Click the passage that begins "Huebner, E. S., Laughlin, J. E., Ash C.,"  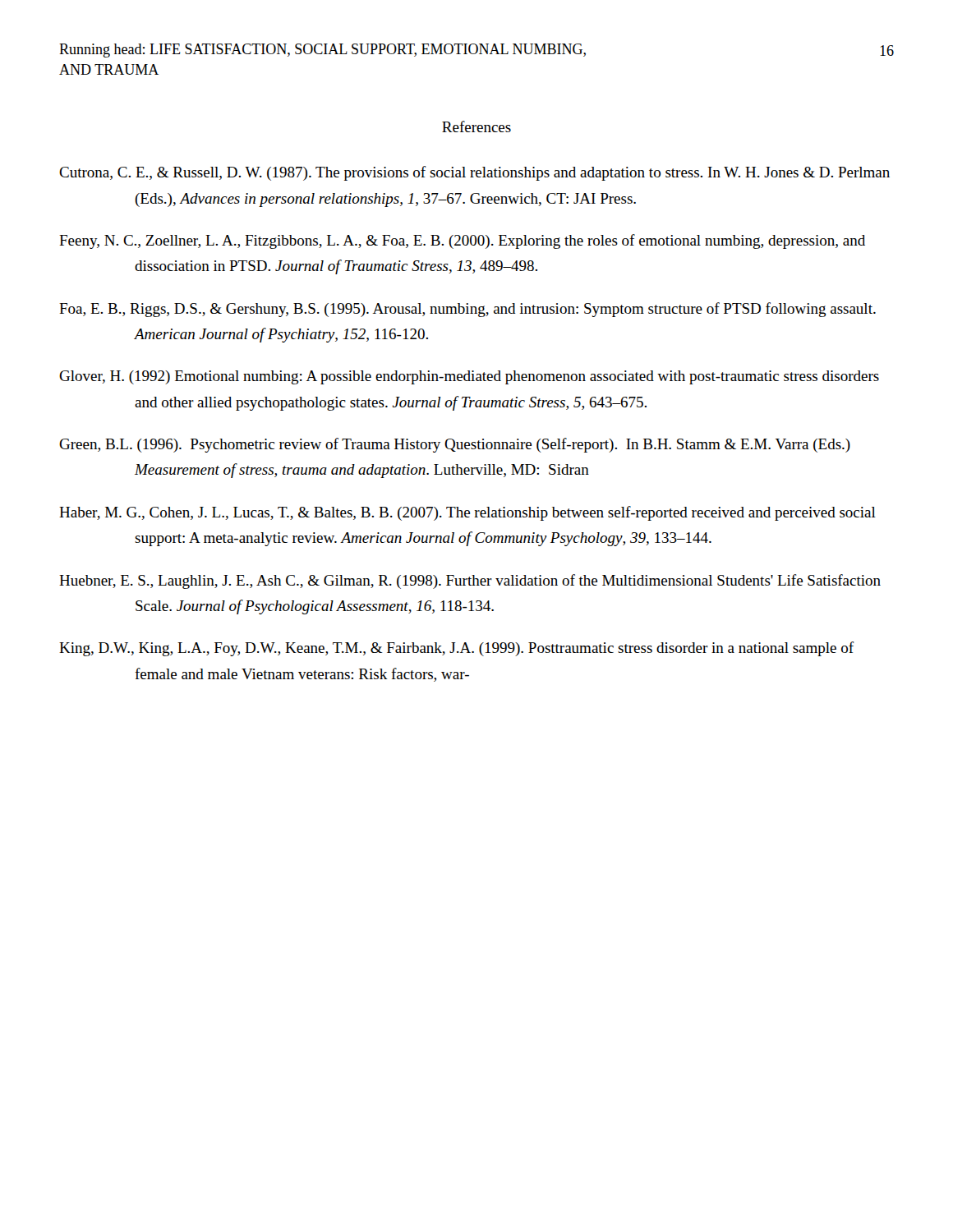[470, 593]
